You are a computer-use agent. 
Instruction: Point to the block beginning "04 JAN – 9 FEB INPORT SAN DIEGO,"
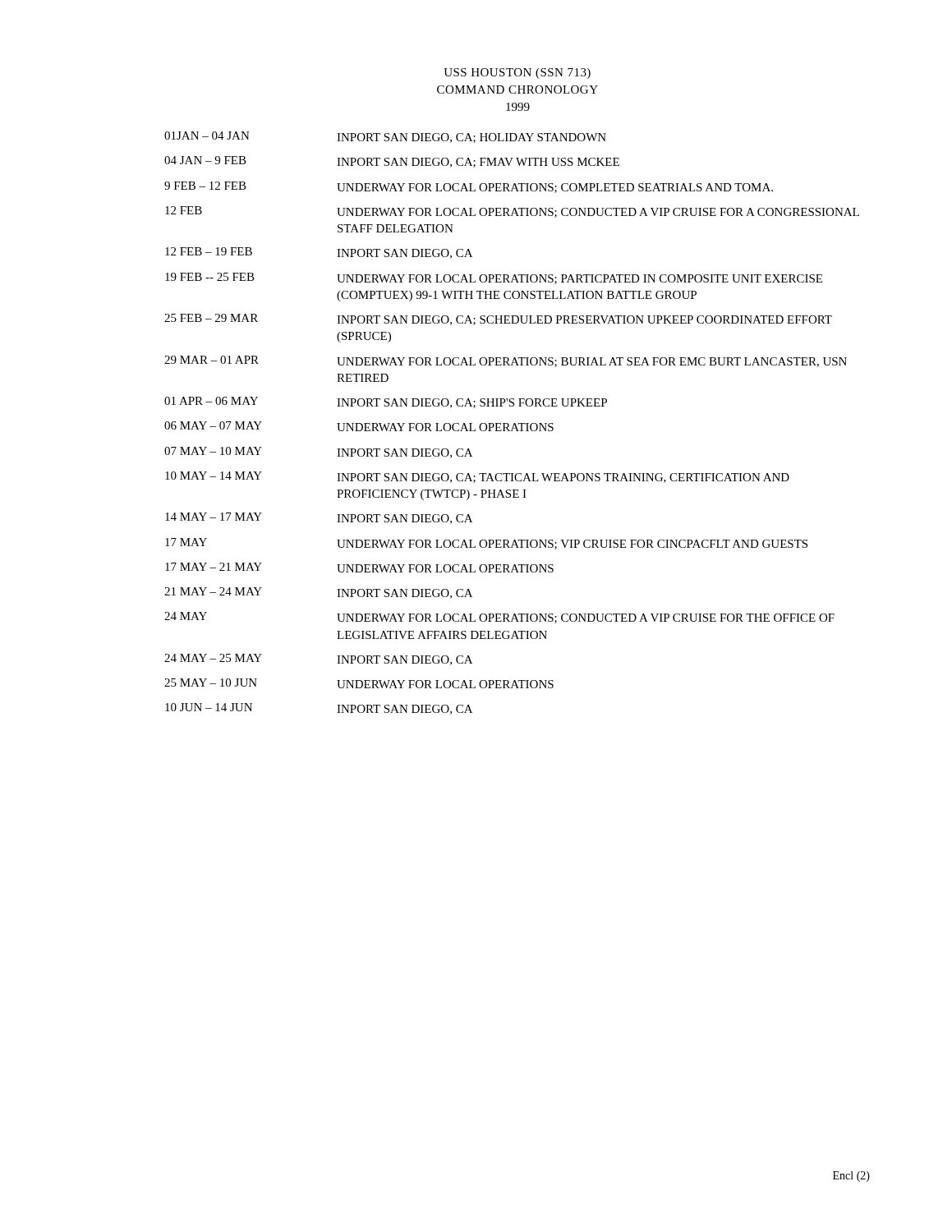(518, 162)
